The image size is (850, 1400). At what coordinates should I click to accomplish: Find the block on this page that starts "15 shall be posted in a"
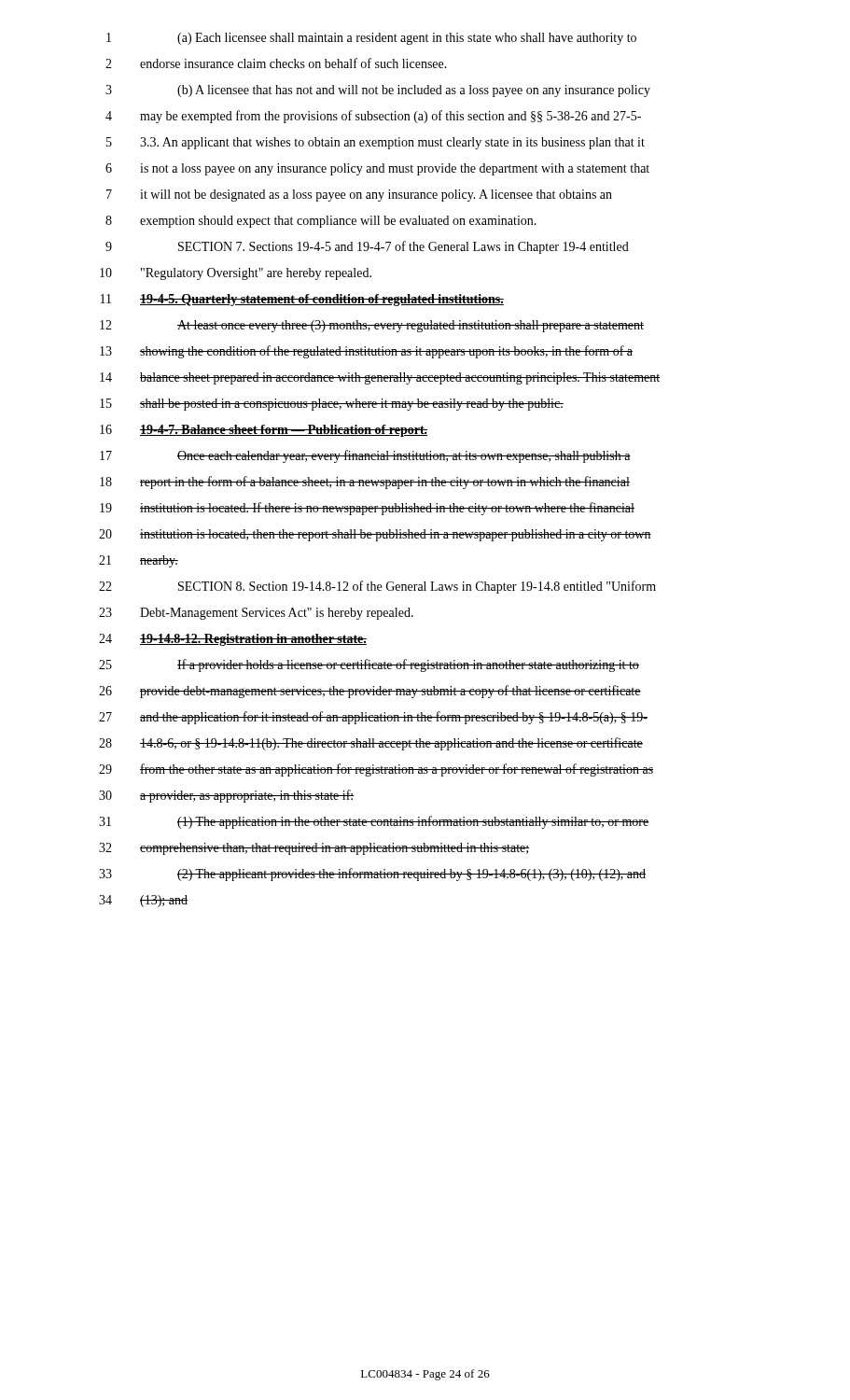[439, 404]
